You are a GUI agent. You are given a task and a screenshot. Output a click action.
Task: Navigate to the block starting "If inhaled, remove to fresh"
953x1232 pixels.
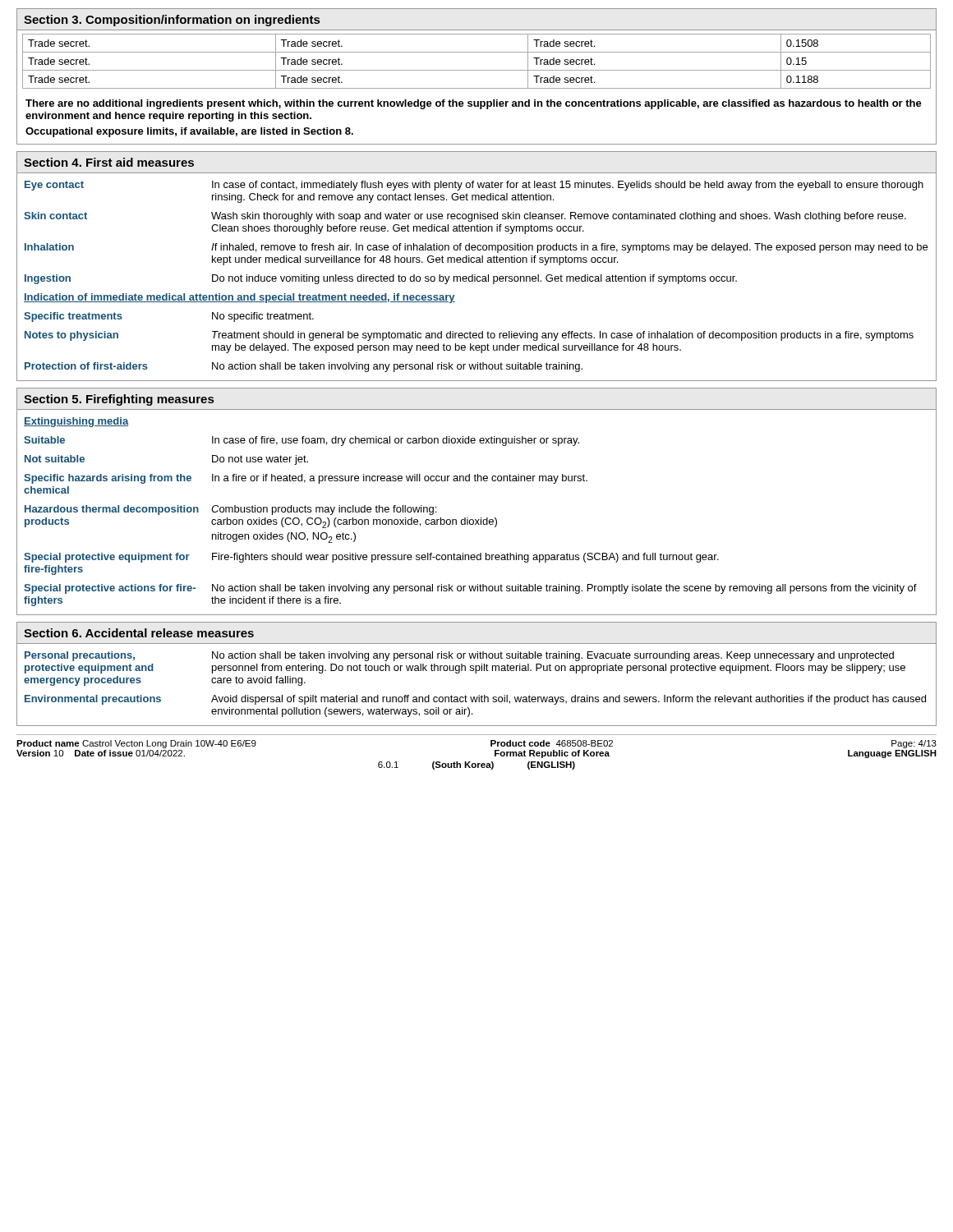click(x=570, y=253)
